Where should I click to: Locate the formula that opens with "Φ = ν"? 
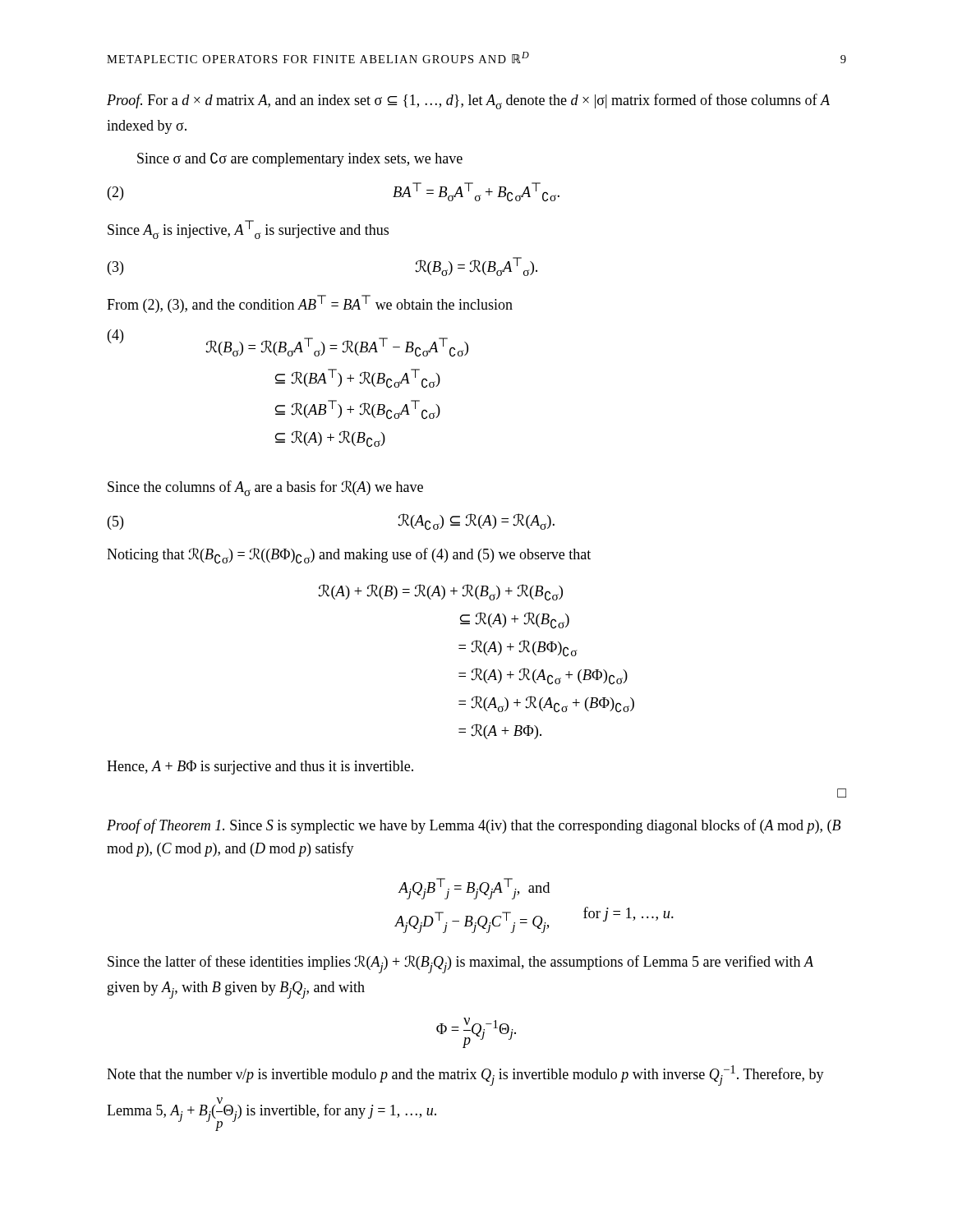click(x=476, y=1030)
